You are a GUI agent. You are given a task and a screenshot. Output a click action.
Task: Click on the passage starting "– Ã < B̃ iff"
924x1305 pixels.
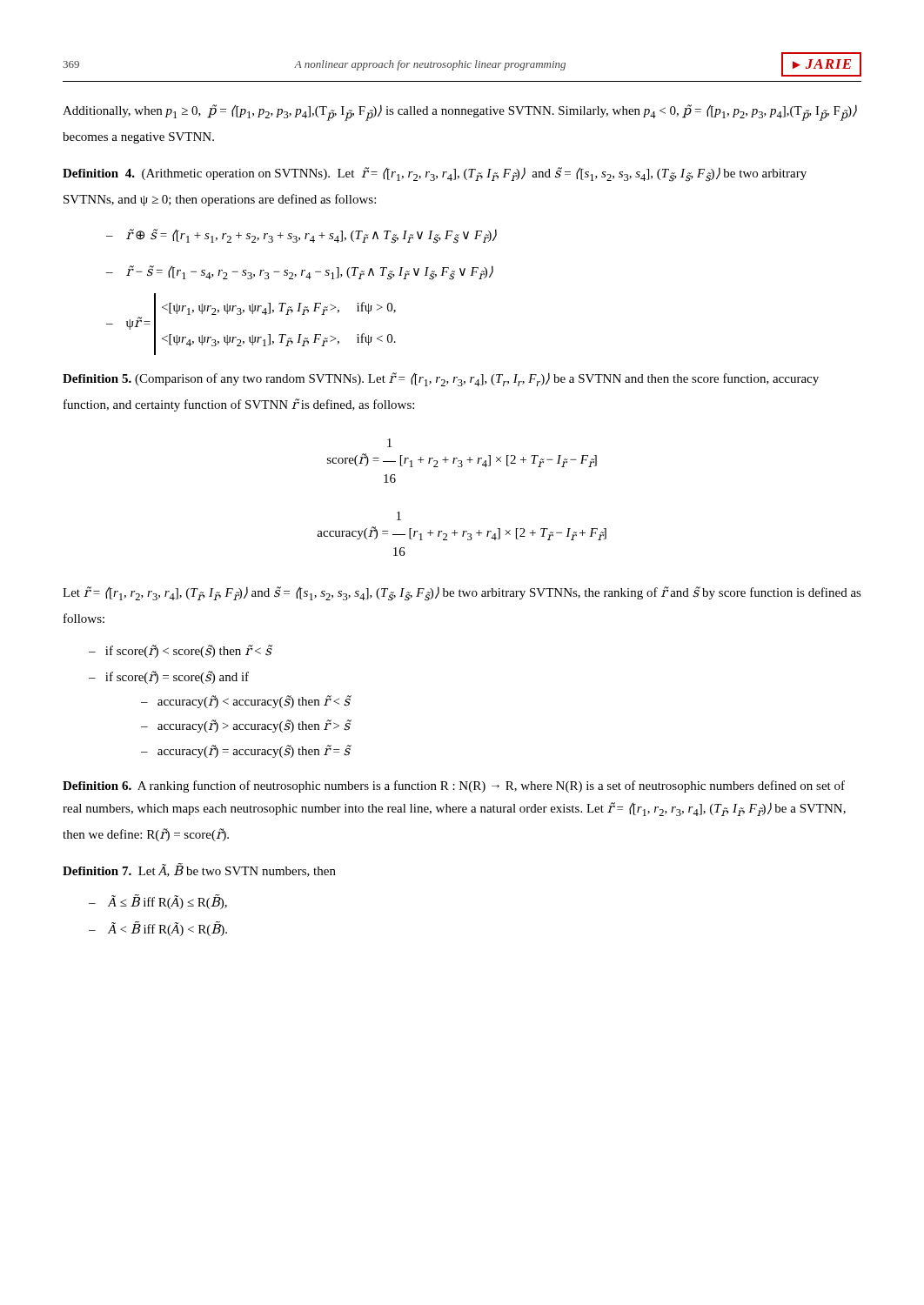coord(158,929)
